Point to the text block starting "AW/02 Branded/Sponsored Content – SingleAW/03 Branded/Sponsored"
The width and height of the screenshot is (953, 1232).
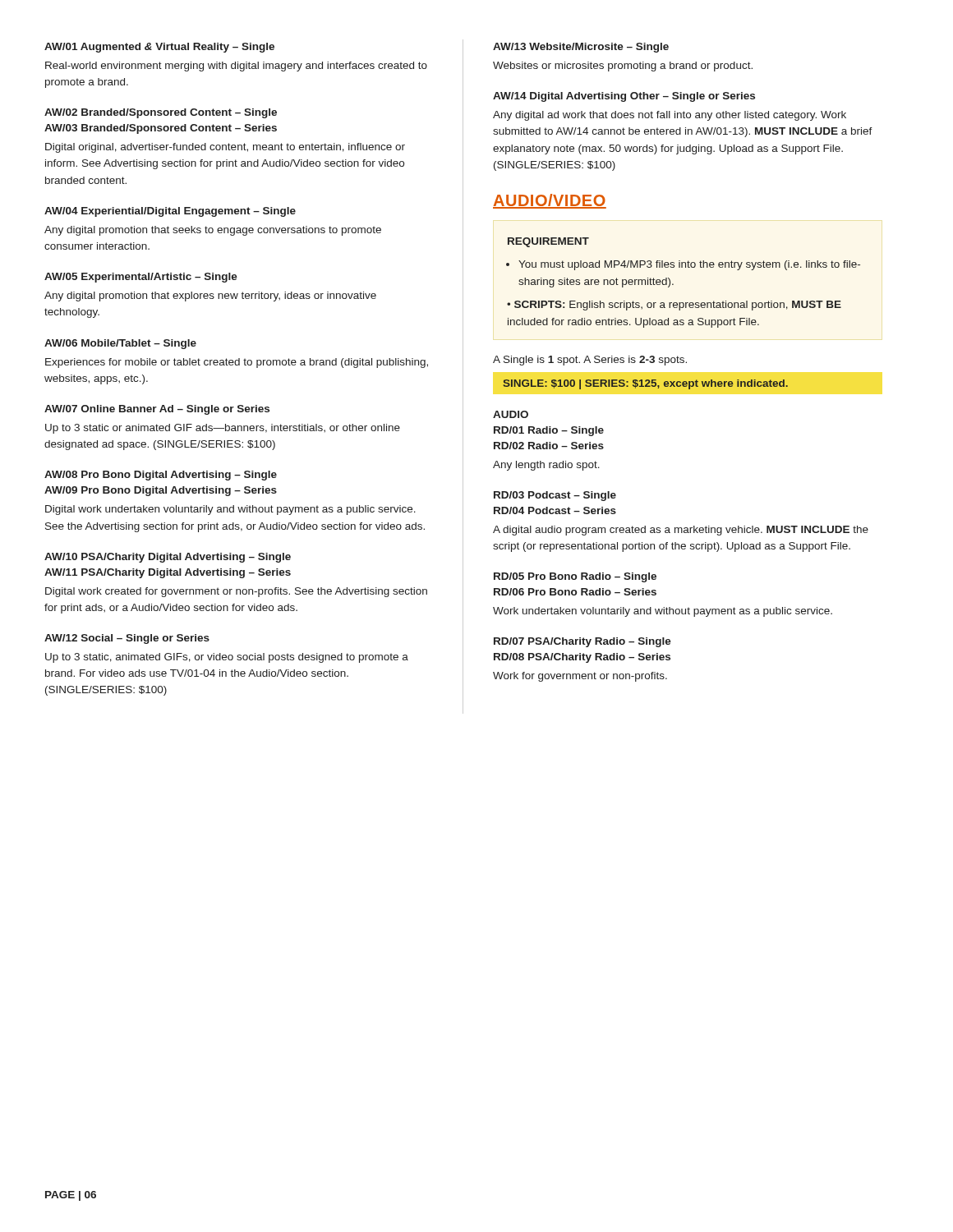(239, 147)
